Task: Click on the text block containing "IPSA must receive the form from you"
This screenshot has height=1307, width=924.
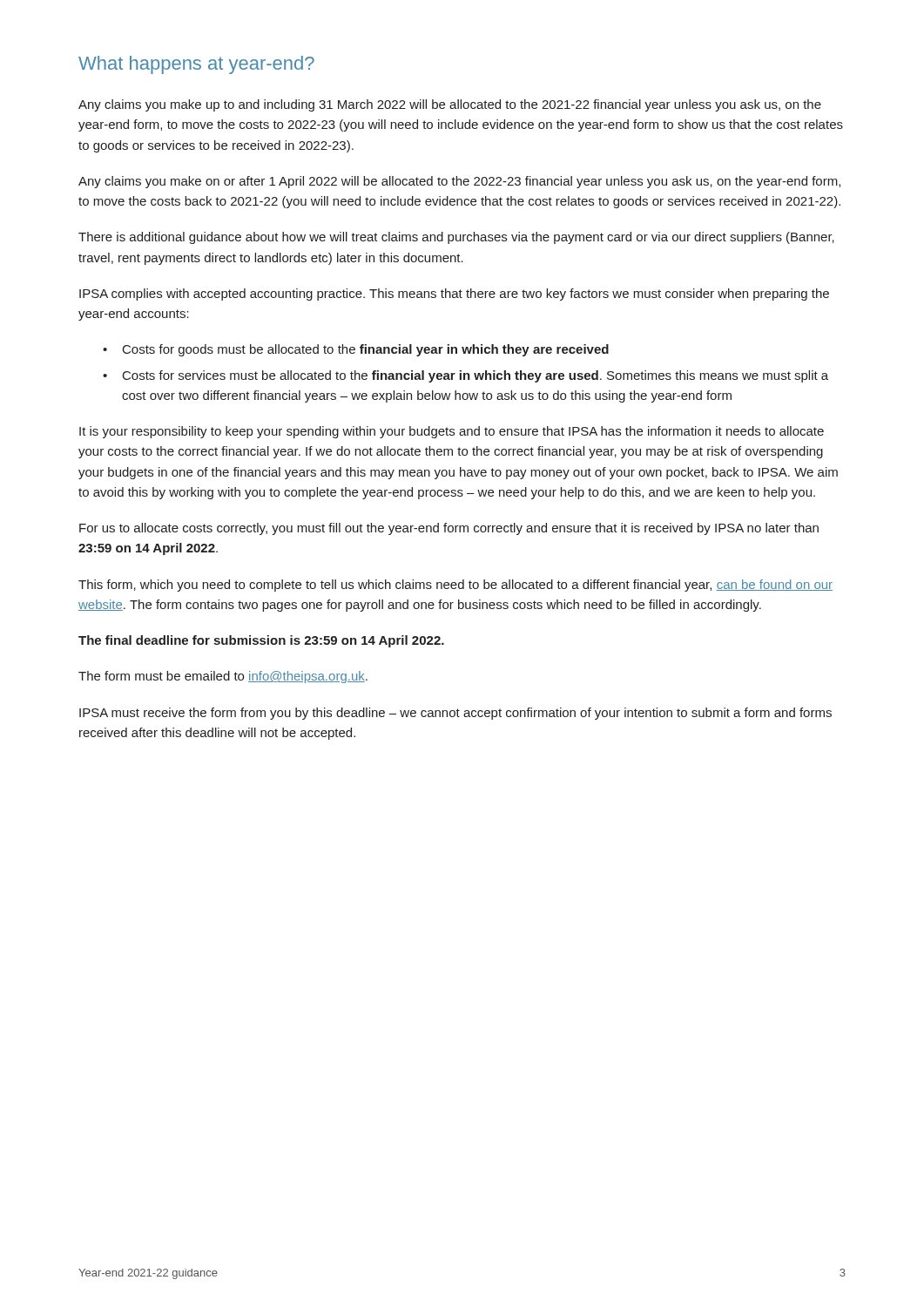Action: 455,722
